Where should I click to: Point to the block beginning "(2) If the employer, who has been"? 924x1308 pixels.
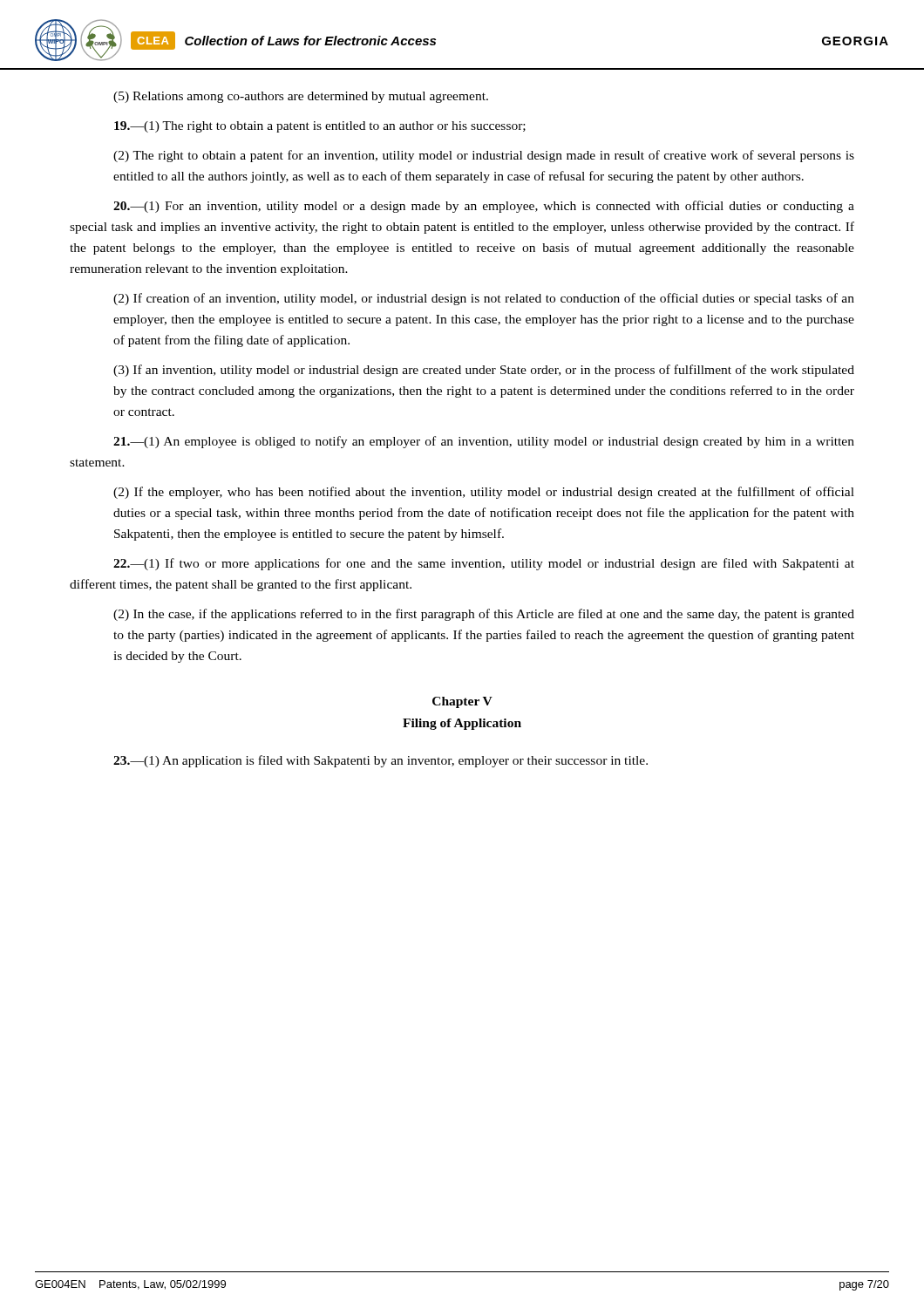point(484,513)
